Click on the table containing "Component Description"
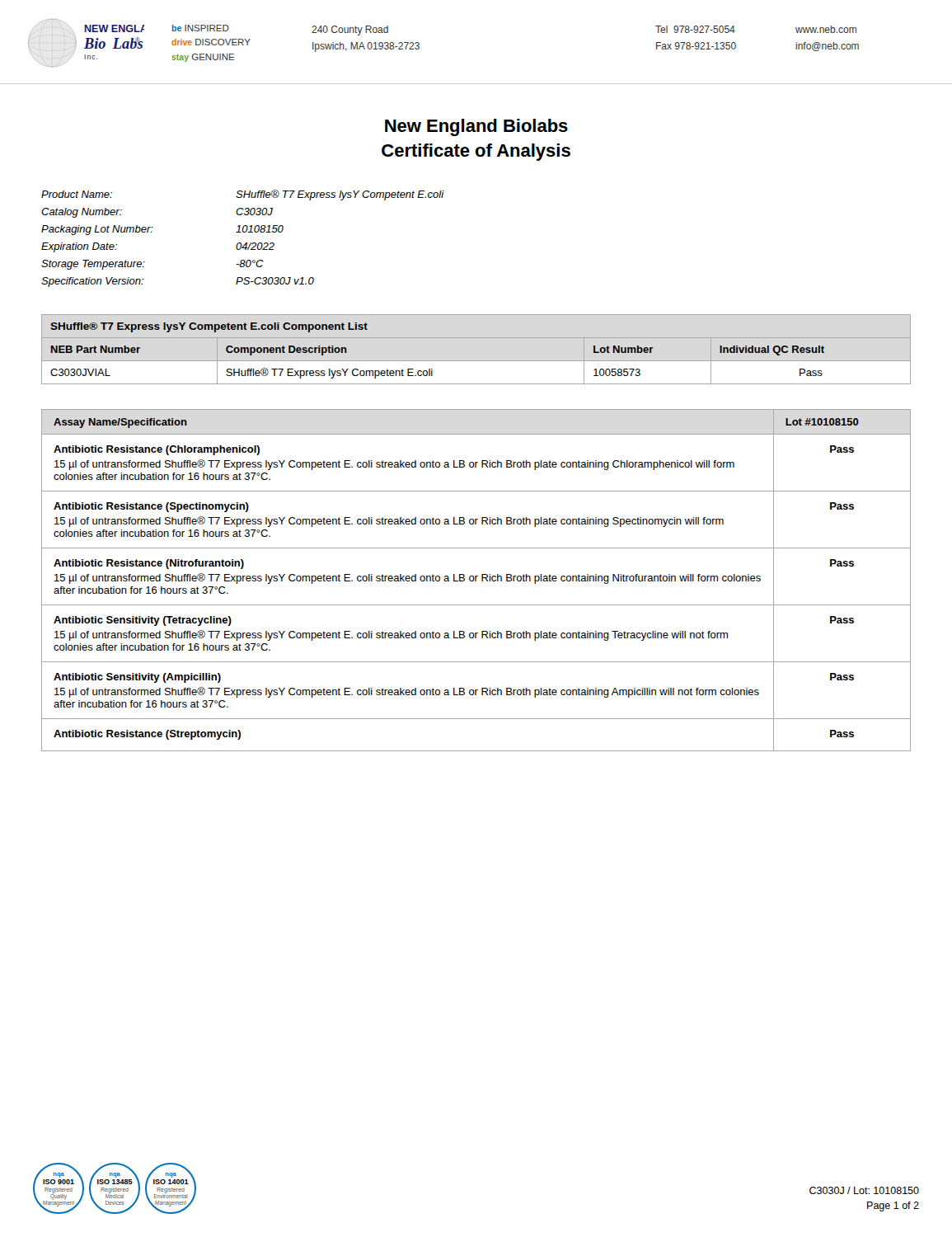The image size is (952, 1237). [x=476, y=350]
